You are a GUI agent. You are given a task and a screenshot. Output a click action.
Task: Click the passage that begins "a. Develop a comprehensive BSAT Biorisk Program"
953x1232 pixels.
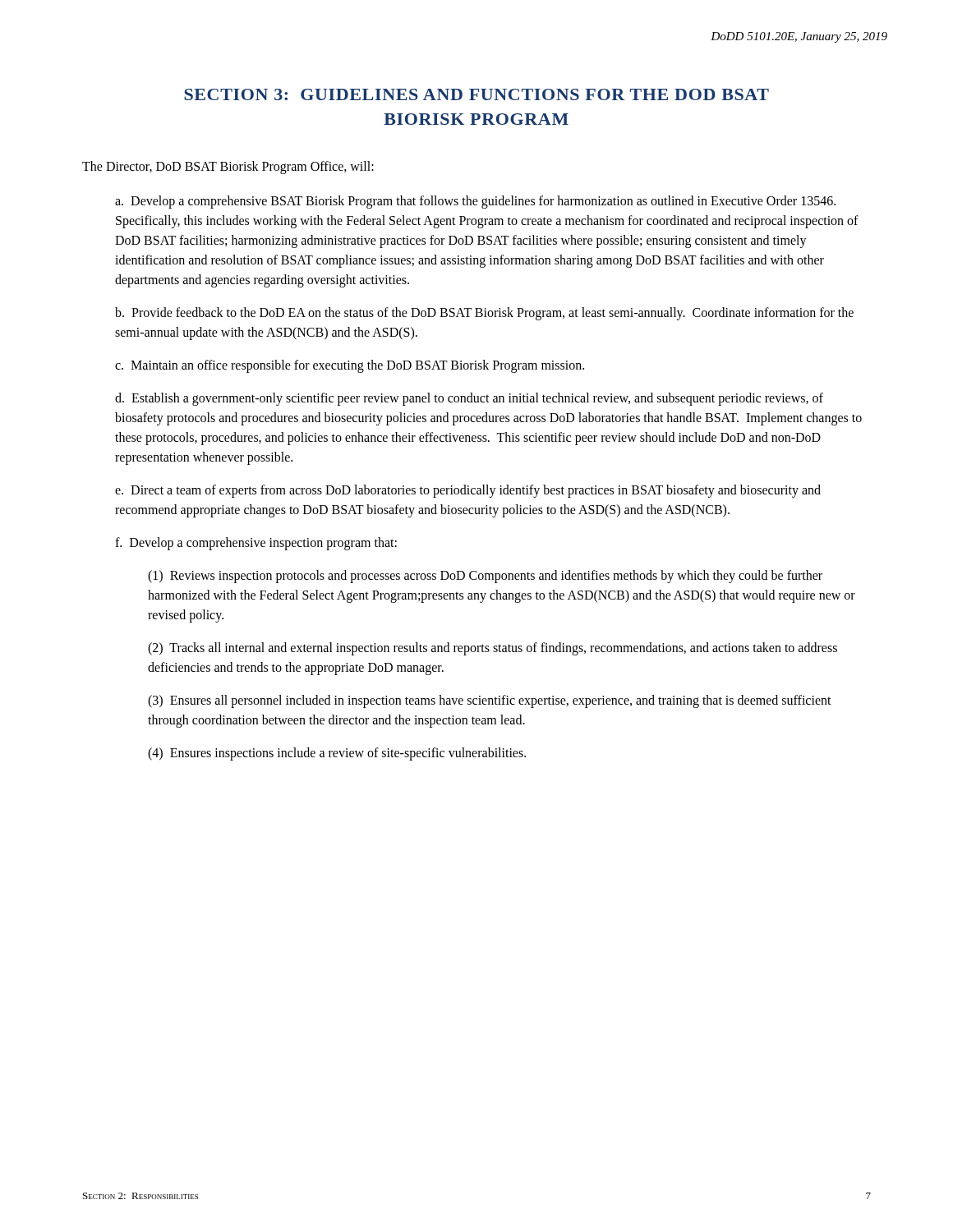pyautogui.click(x=487, y=241)
